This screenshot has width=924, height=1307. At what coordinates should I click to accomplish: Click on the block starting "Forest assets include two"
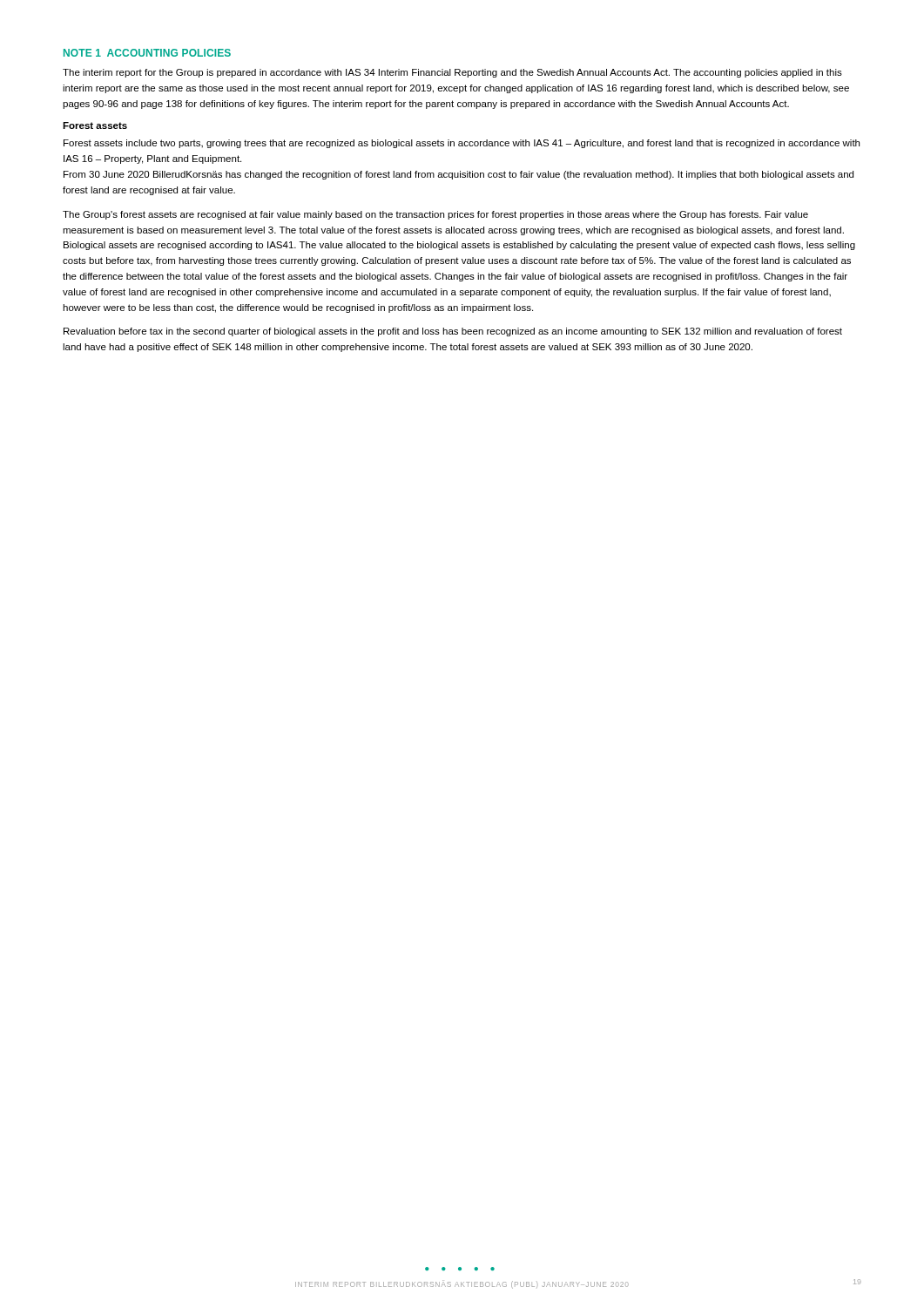pyautogui.click(x=462, y=167)
